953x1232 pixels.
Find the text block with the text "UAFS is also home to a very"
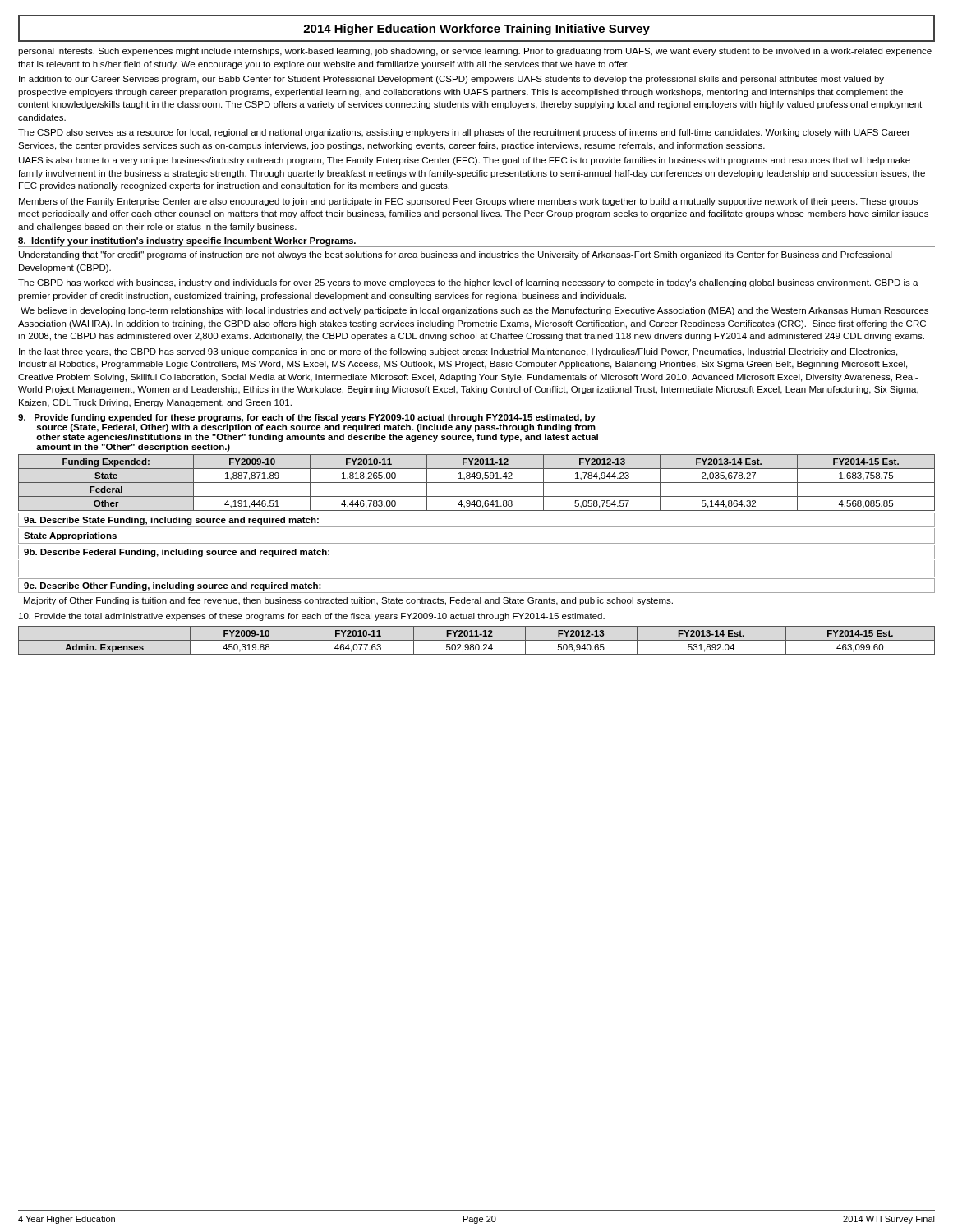(x=472, y=173)
